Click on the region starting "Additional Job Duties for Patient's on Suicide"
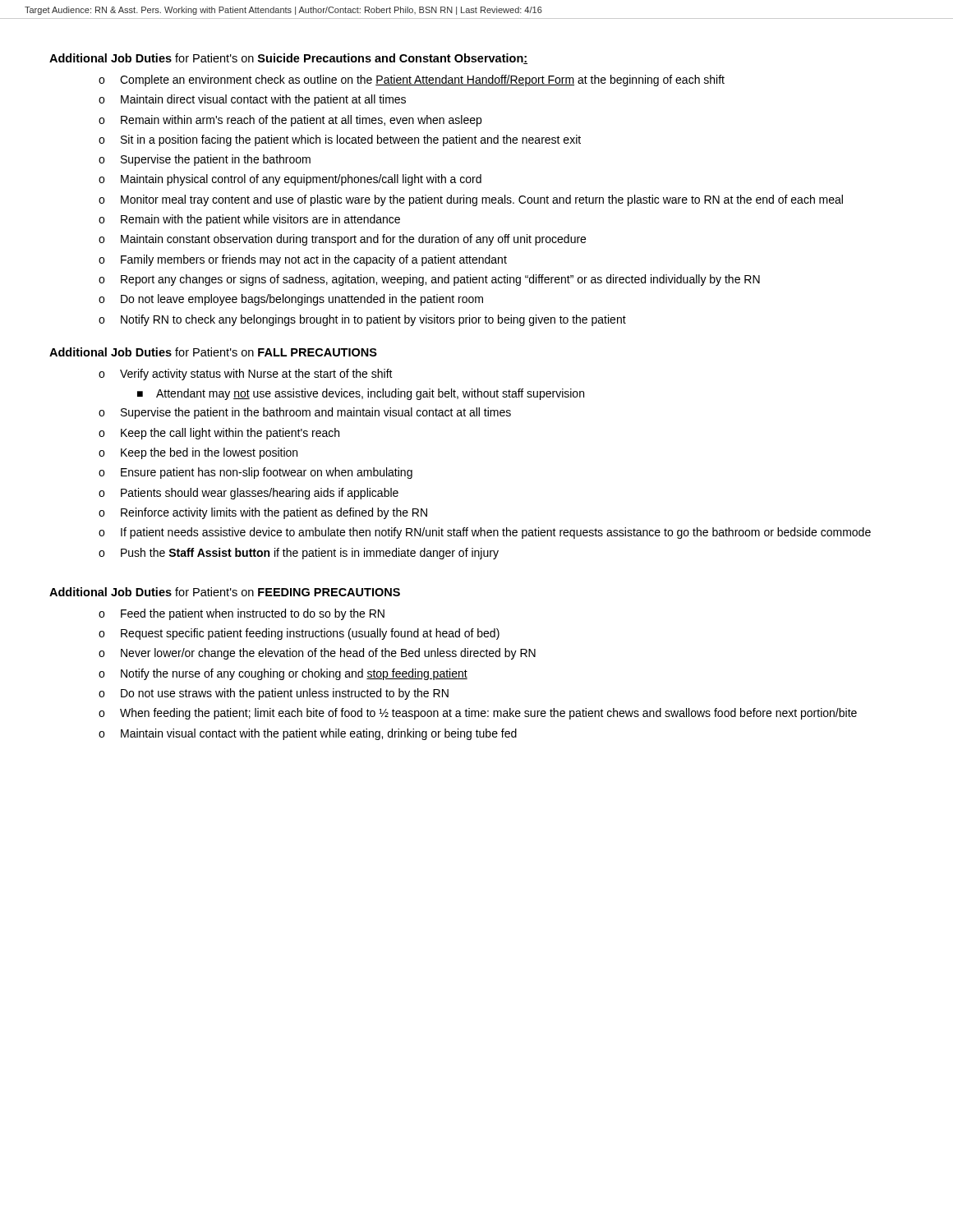The height and width of the screenshot is (1232, 953). click(288, 58)
